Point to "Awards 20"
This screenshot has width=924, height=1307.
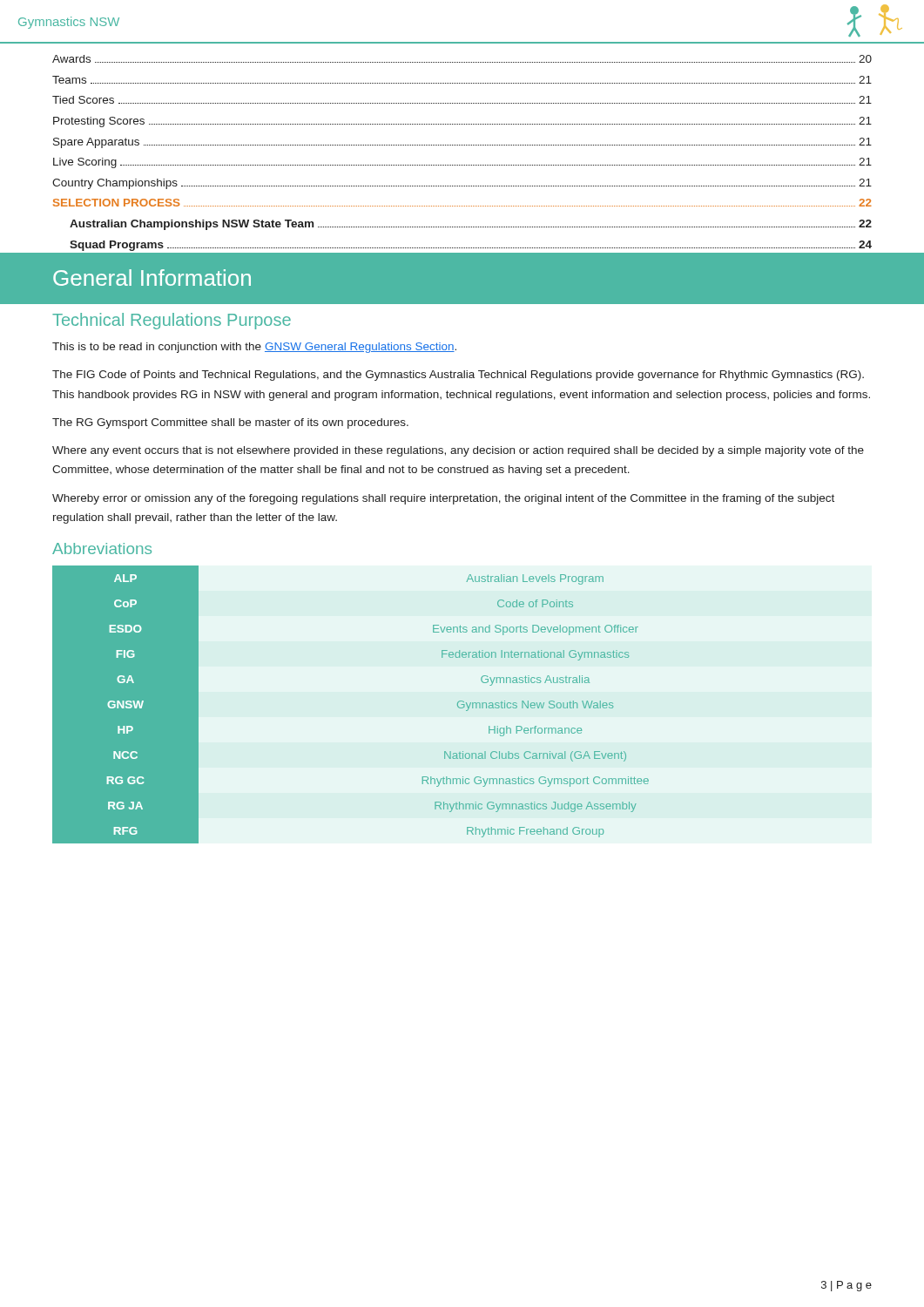[x=462, y=59]
